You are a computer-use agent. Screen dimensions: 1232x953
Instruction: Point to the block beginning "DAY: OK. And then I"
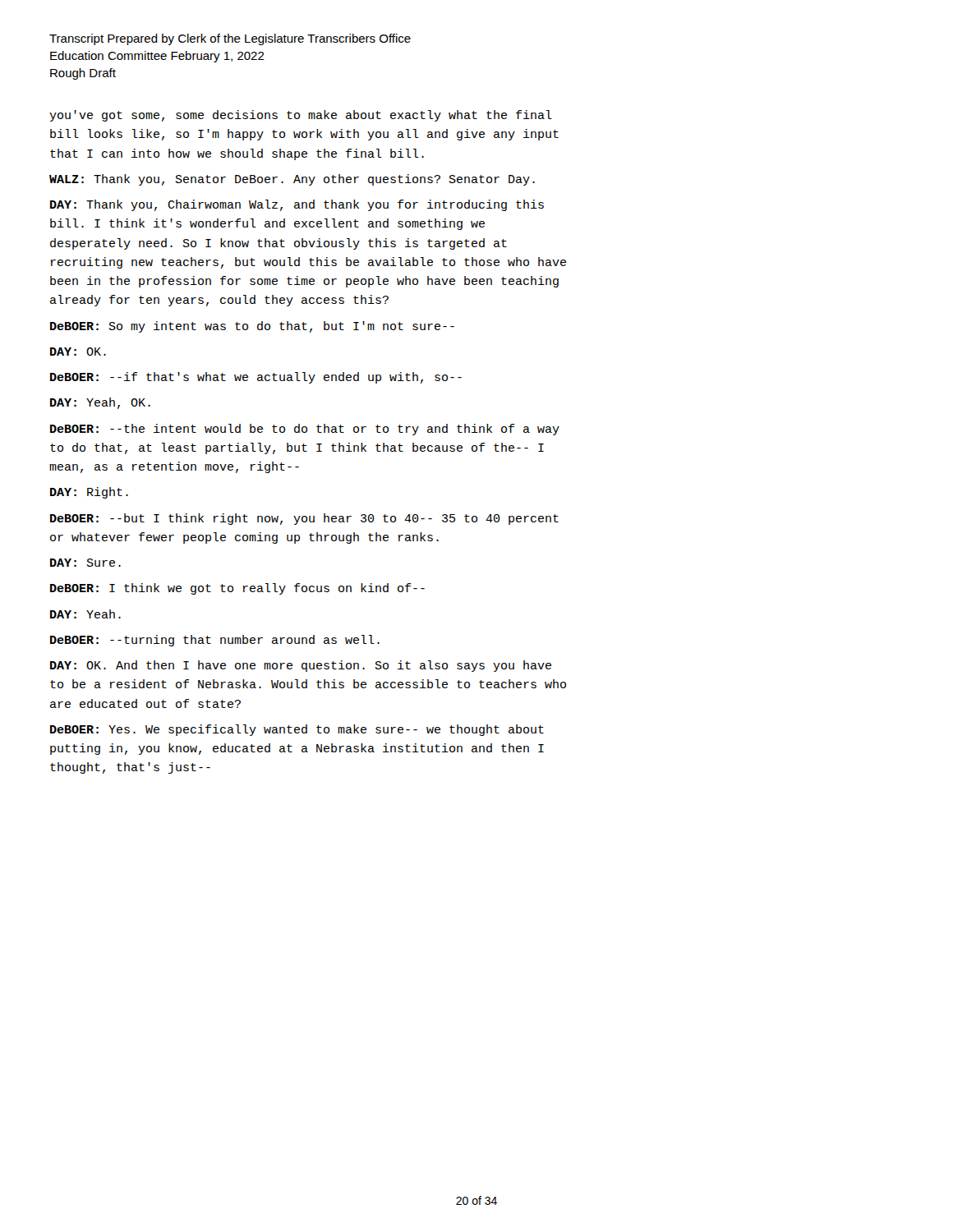click(x=476, y=686)
